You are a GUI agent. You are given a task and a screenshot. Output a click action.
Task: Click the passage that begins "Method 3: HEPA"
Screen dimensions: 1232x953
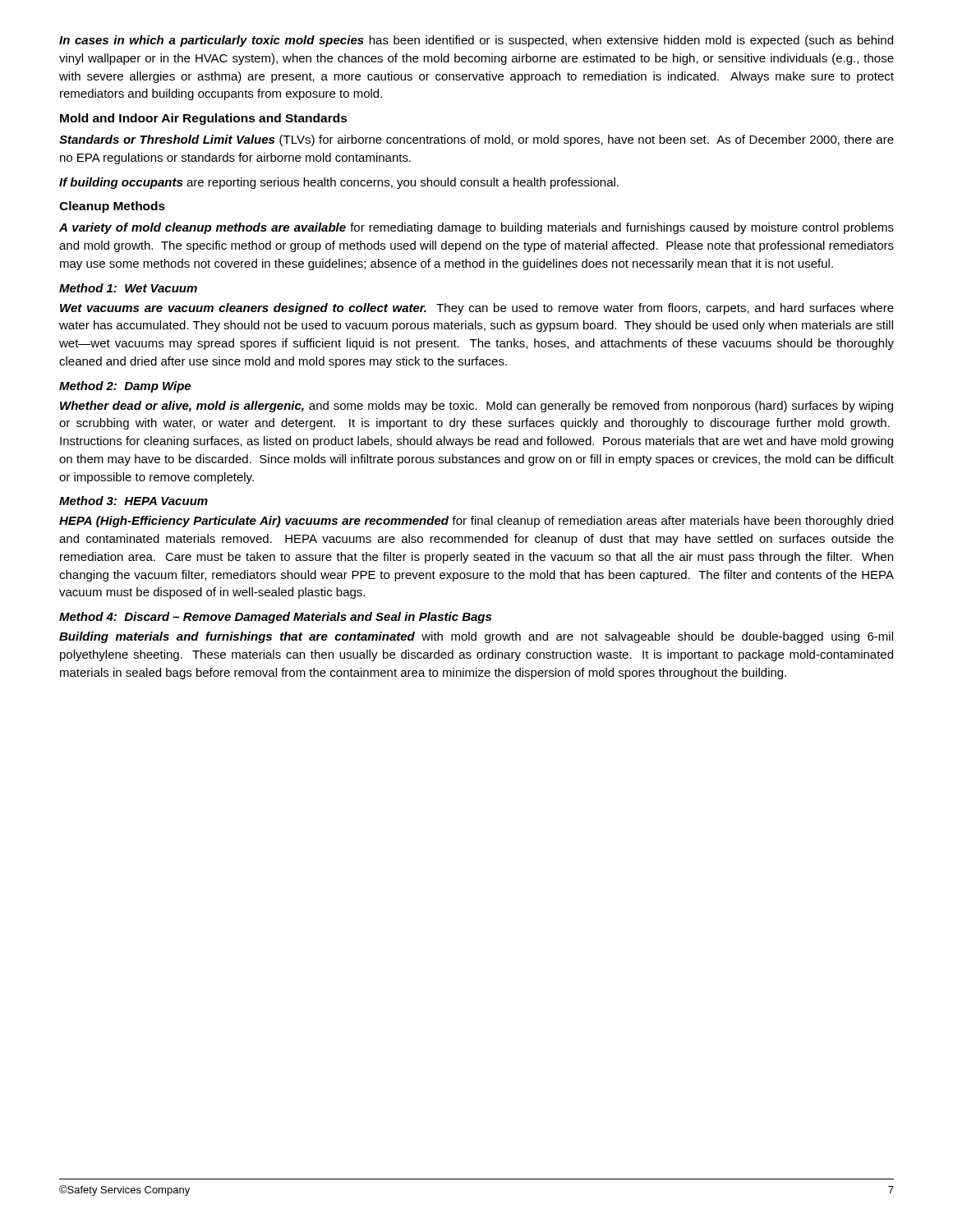point(134,501)
